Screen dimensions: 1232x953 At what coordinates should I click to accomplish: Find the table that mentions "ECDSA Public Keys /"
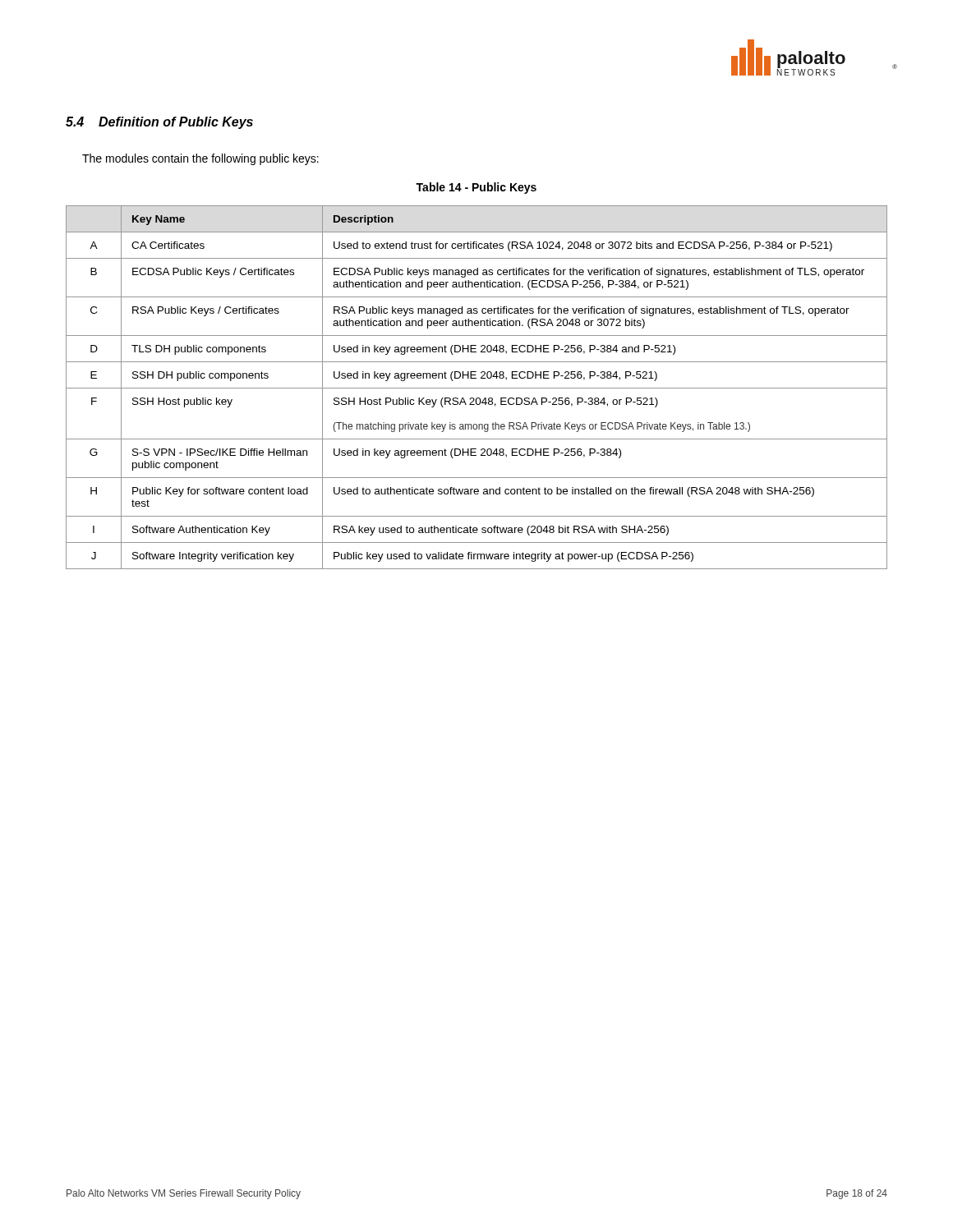(x=476, y=387)
